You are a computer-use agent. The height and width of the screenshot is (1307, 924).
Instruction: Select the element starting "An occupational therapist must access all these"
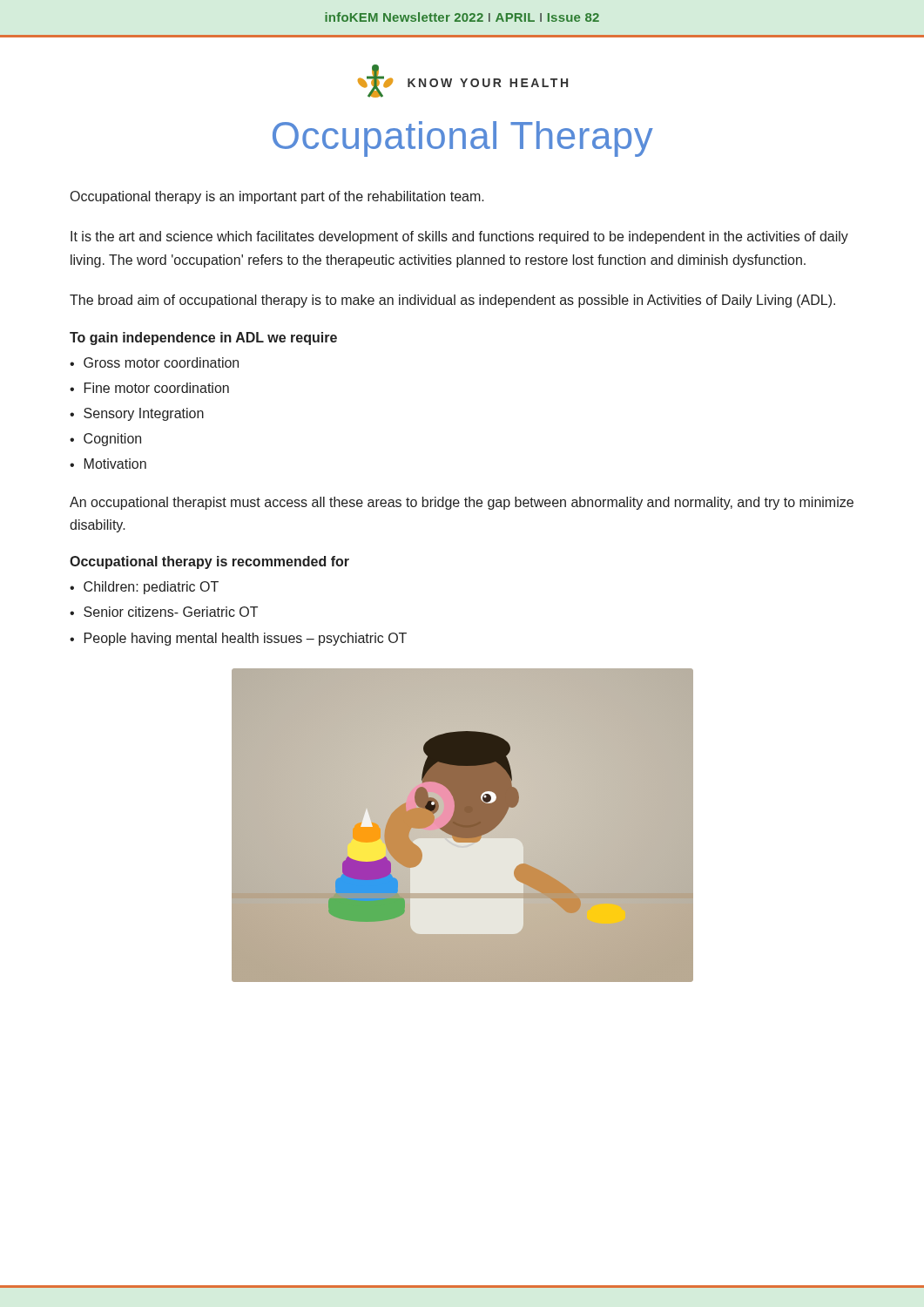[462, 513]
